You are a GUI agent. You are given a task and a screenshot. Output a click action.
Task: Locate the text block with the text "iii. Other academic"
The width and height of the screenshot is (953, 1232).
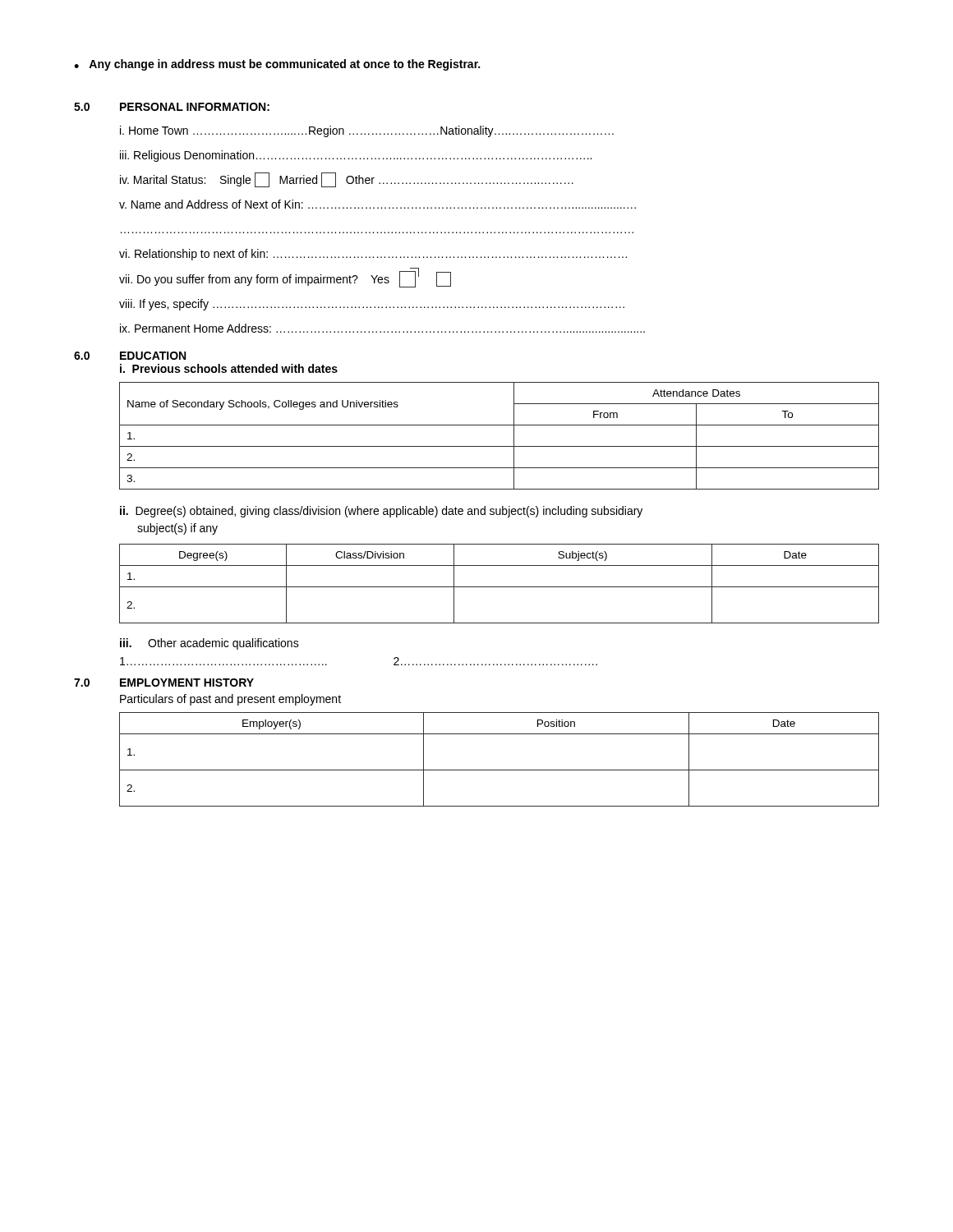(209, 643)
